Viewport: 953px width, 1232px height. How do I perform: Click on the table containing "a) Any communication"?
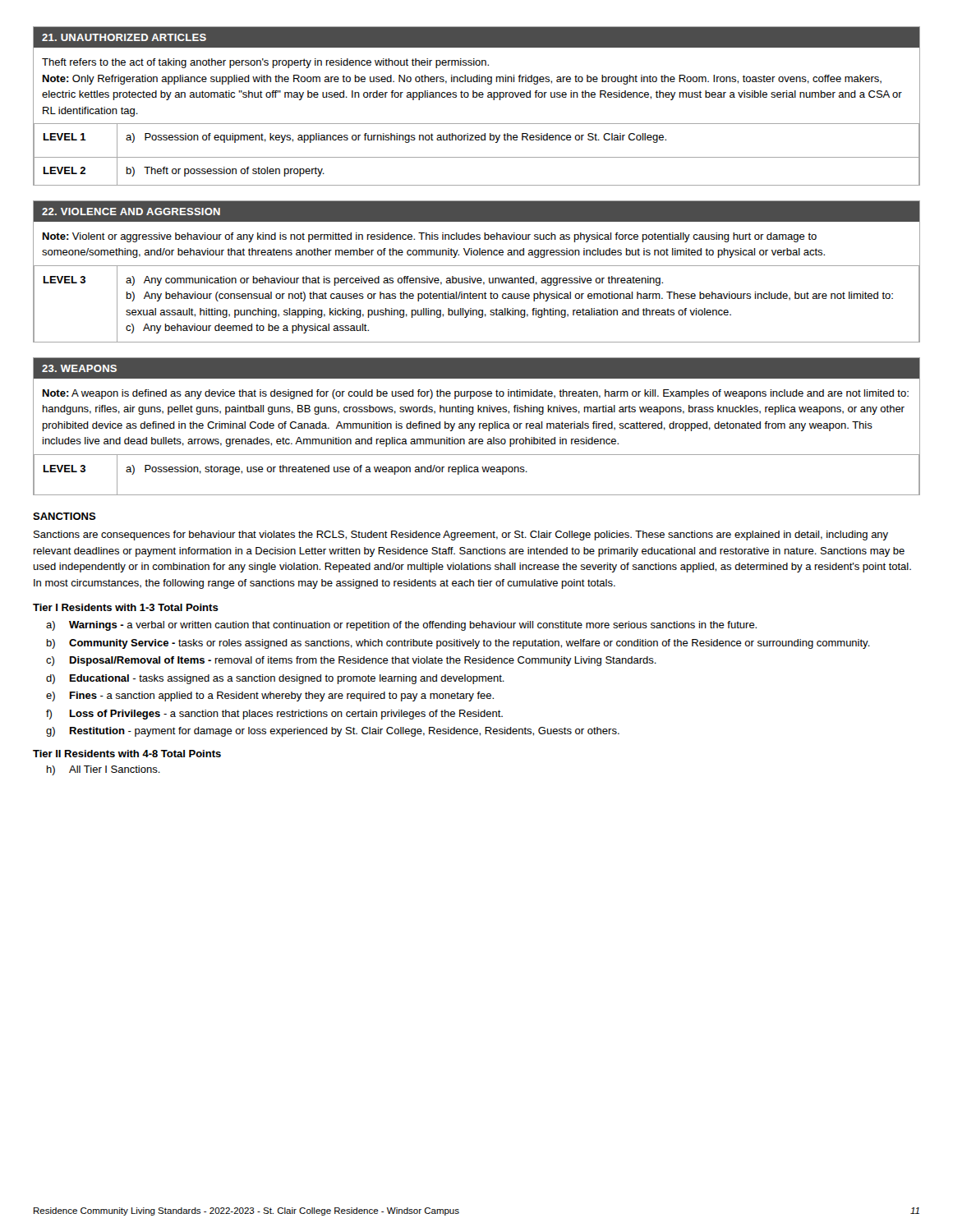(x=476, y=271)
